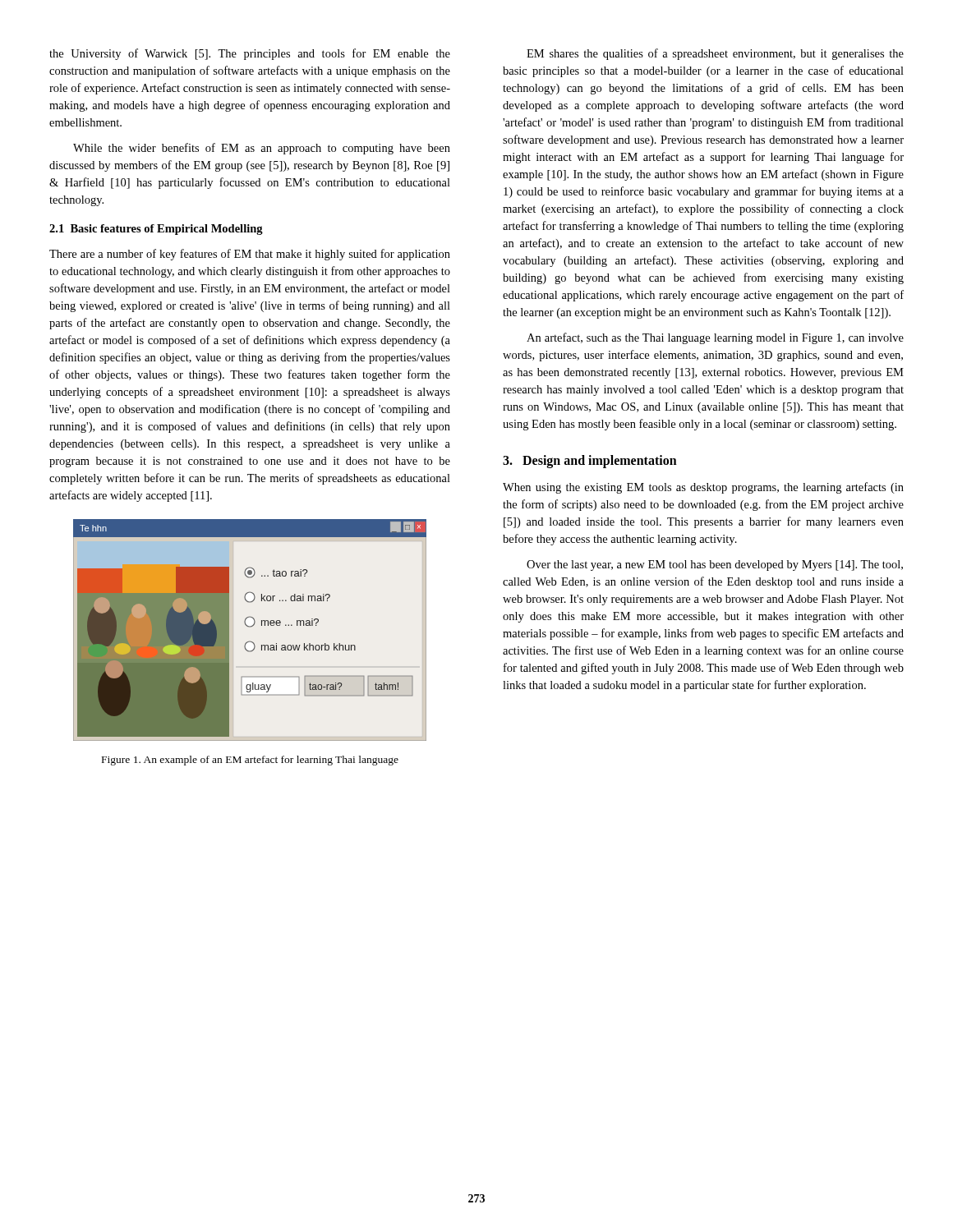Click the caption that begins "Figure 1. An example of an EM artefact"
The width and height of the screenshot is (953, 1232).
250,760
